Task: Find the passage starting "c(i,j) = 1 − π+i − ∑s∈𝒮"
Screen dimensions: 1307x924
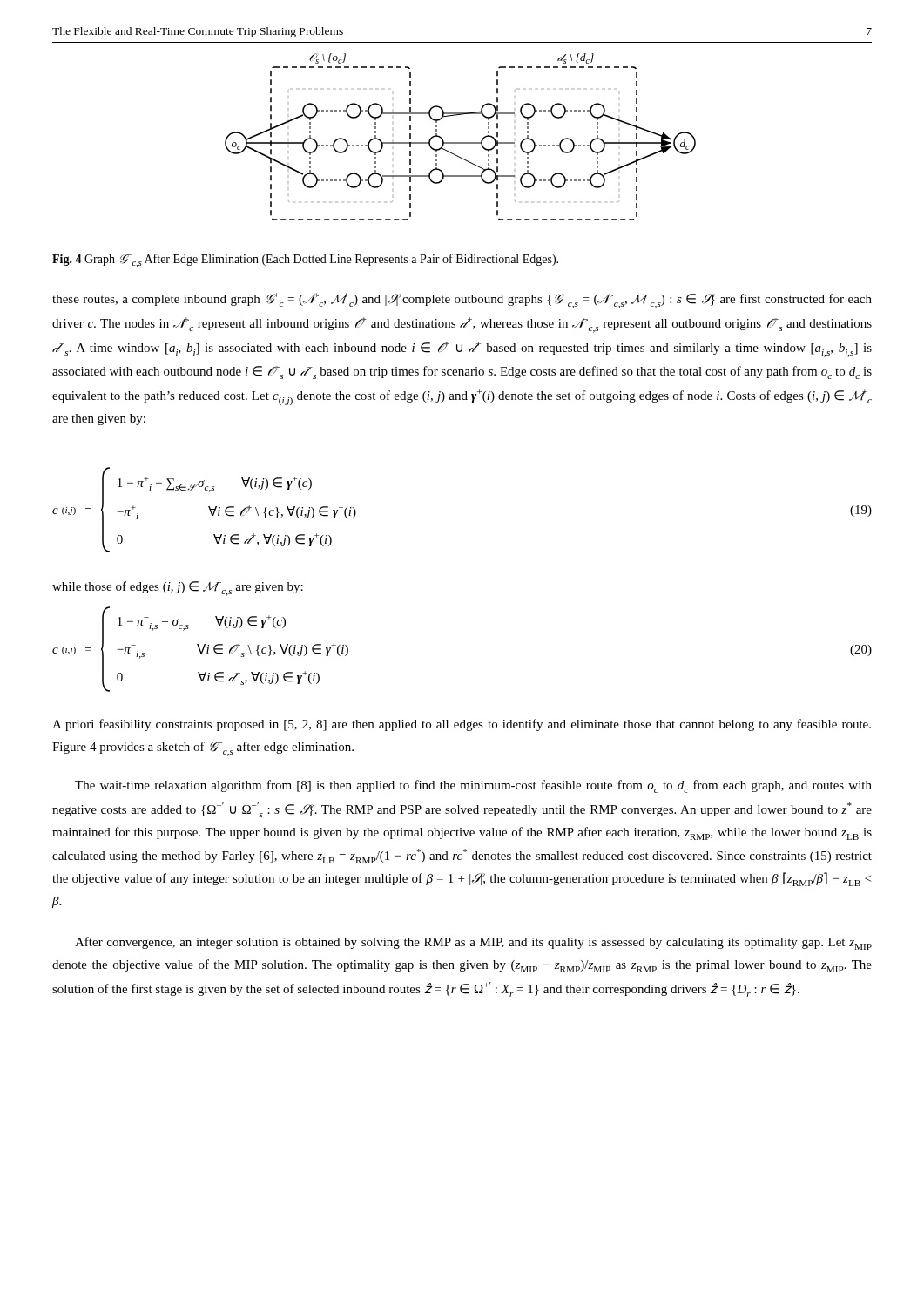Action: 209,508
